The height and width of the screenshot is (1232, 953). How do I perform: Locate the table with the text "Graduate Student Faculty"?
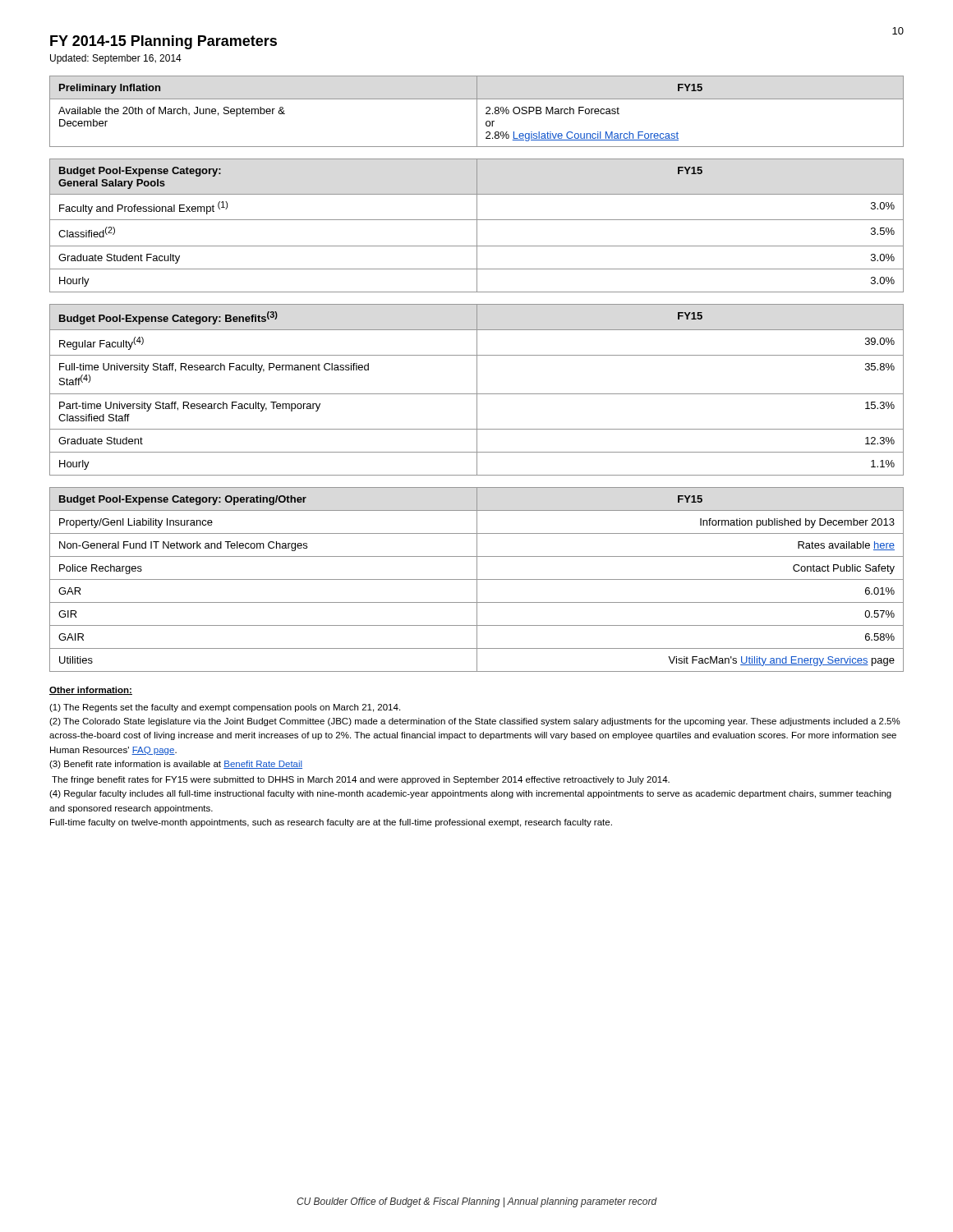click(x=476, y=225)
